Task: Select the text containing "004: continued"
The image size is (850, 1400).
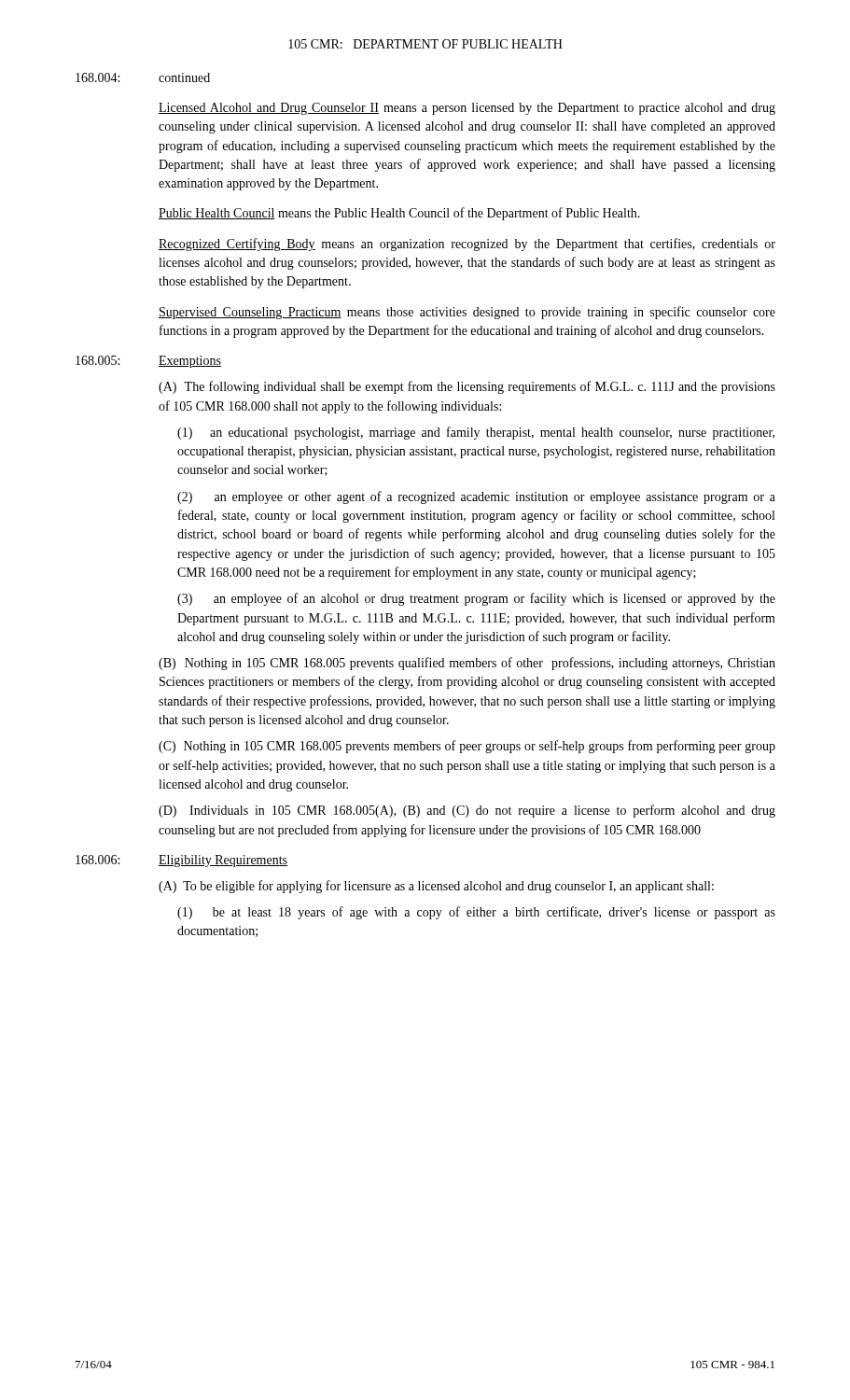Action: tap(99, 77)
